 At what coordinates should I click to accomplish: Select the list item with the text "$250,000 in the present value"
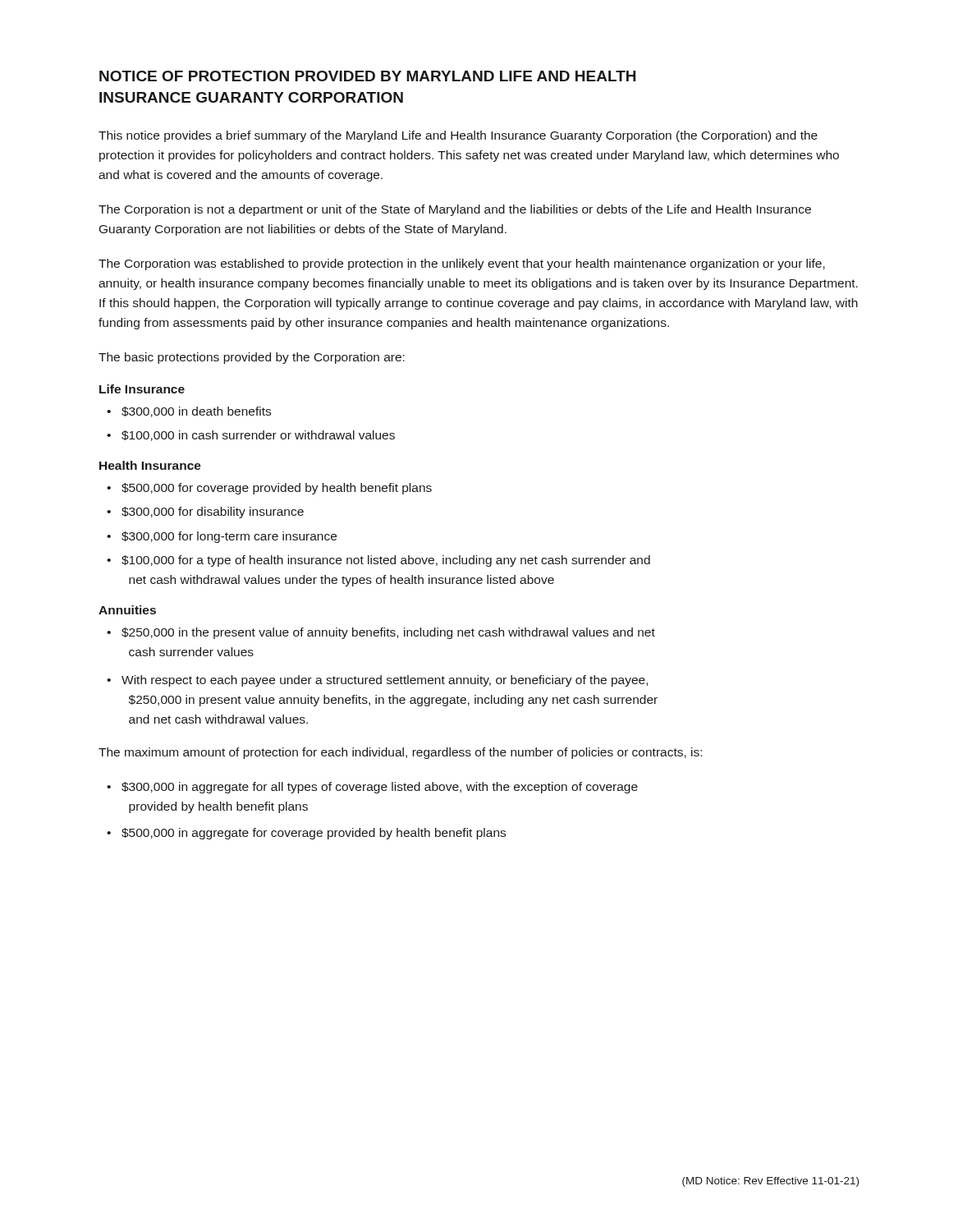388,642
